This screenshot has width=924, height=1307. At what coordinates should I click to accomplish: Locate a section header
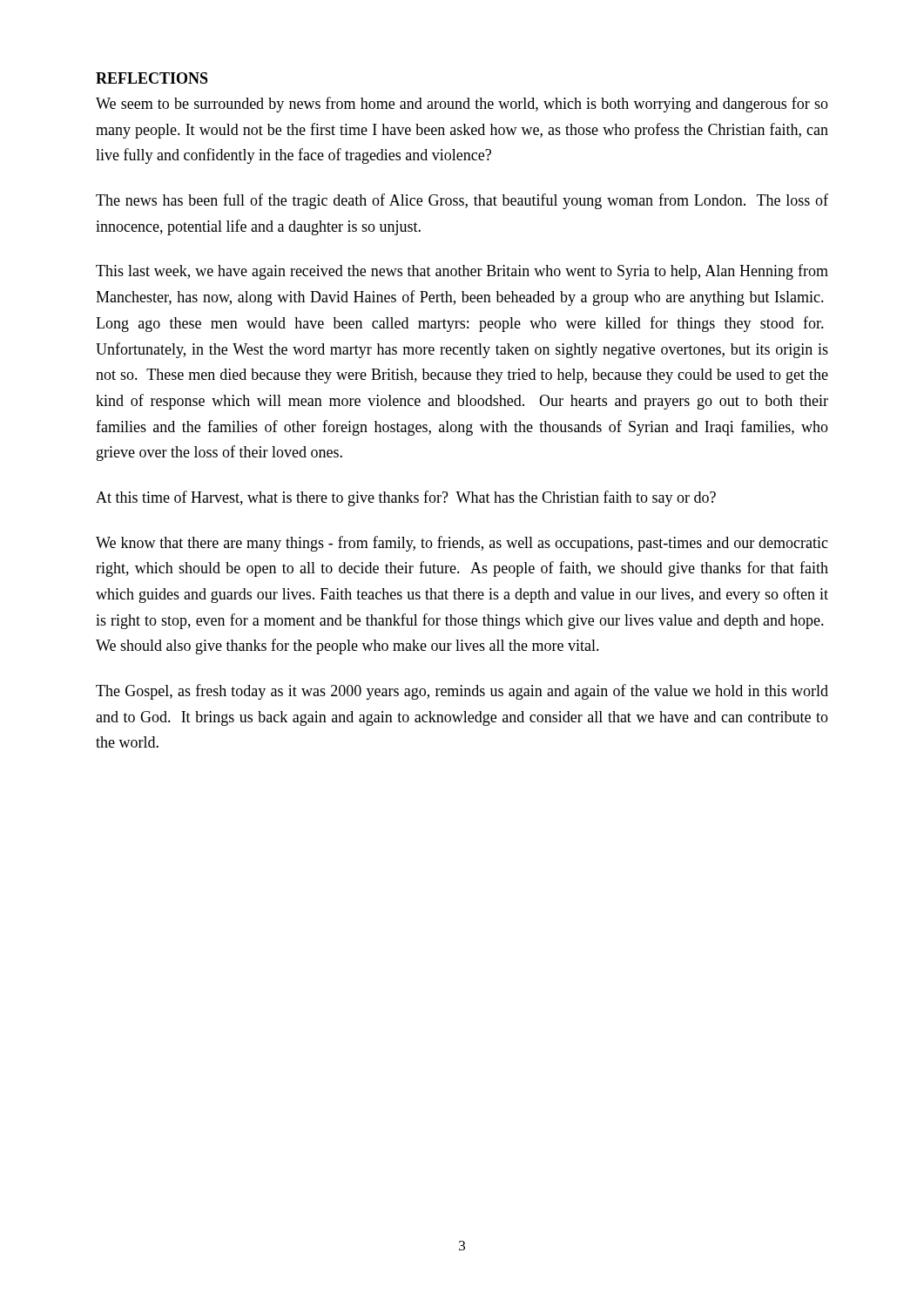coord(152,78)
